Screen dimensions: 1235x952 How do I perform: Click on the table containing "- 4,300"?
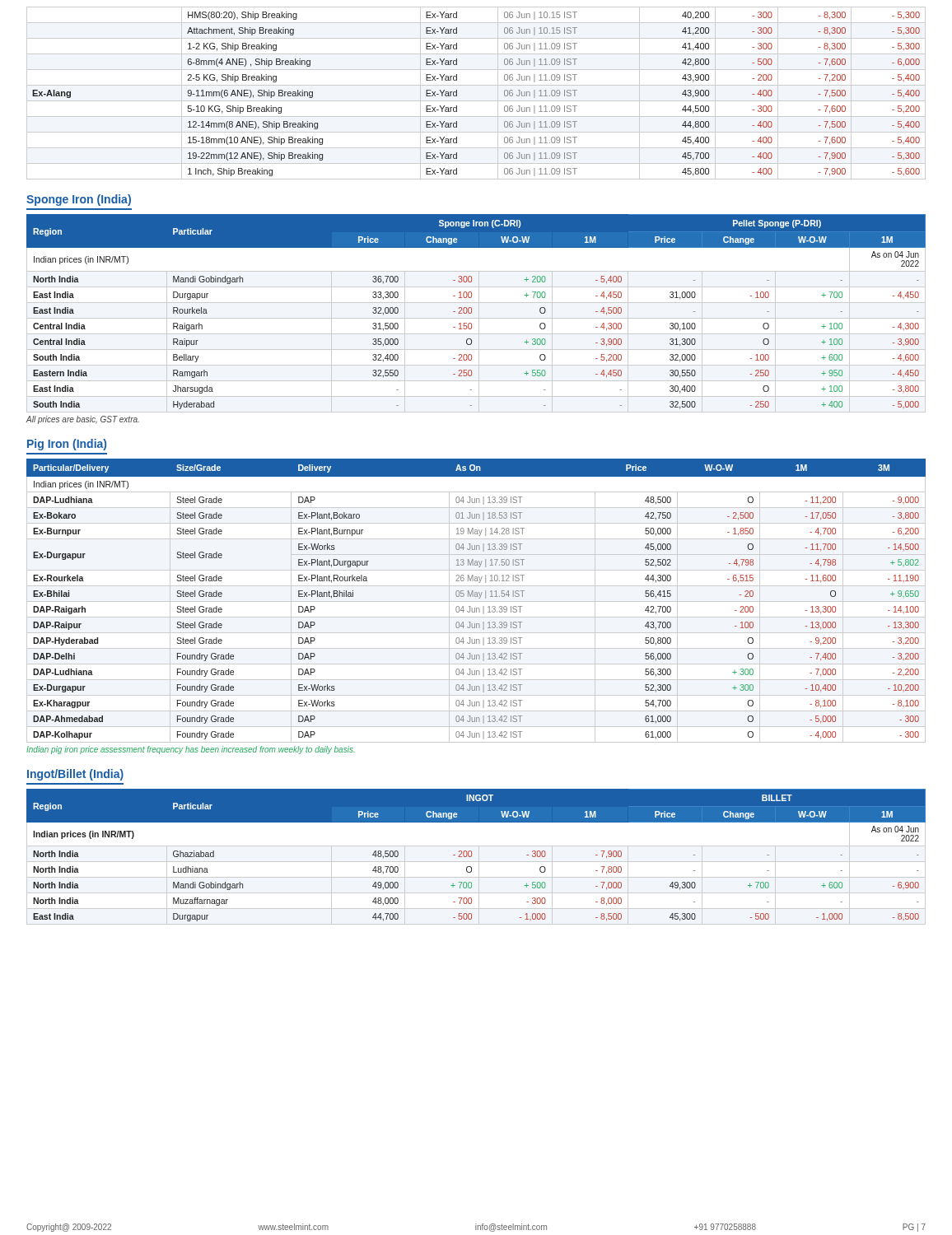tap(476, 313)
